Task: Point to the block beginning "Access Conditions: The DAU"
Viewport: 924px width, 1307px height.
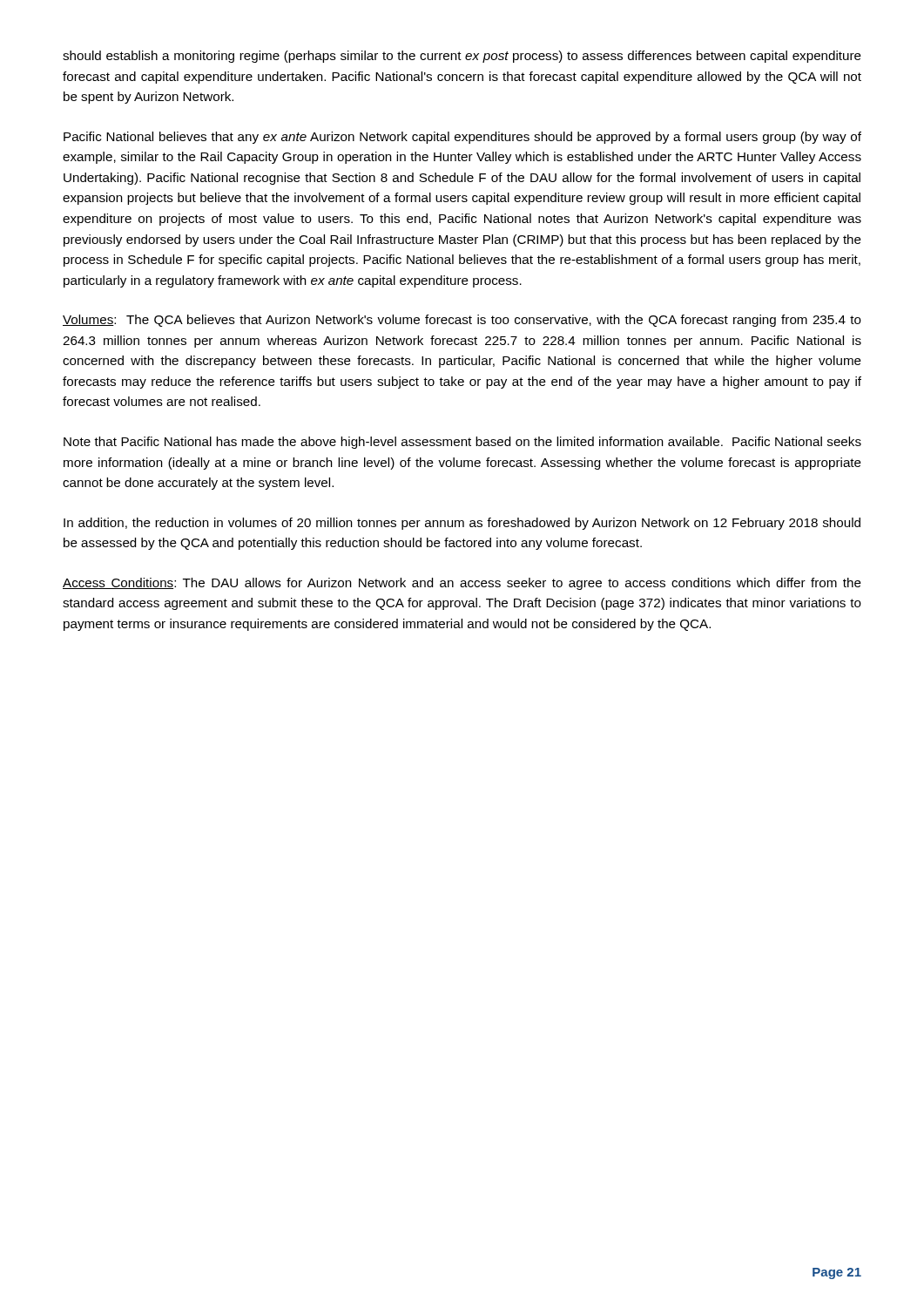Action: [462, 603]
